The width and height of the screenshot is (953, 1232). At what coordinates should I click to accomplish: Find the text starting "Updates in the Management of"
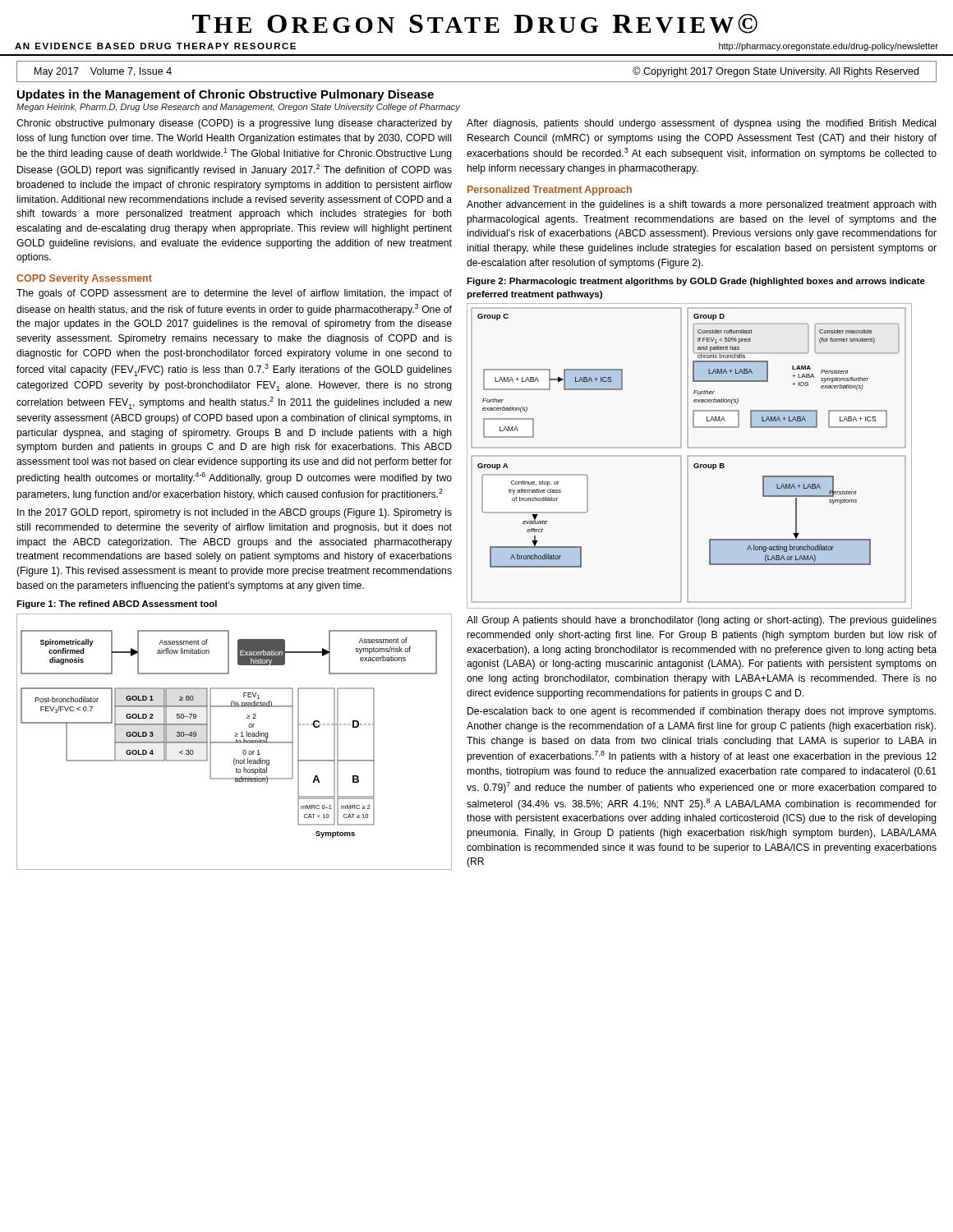(225, 94)
